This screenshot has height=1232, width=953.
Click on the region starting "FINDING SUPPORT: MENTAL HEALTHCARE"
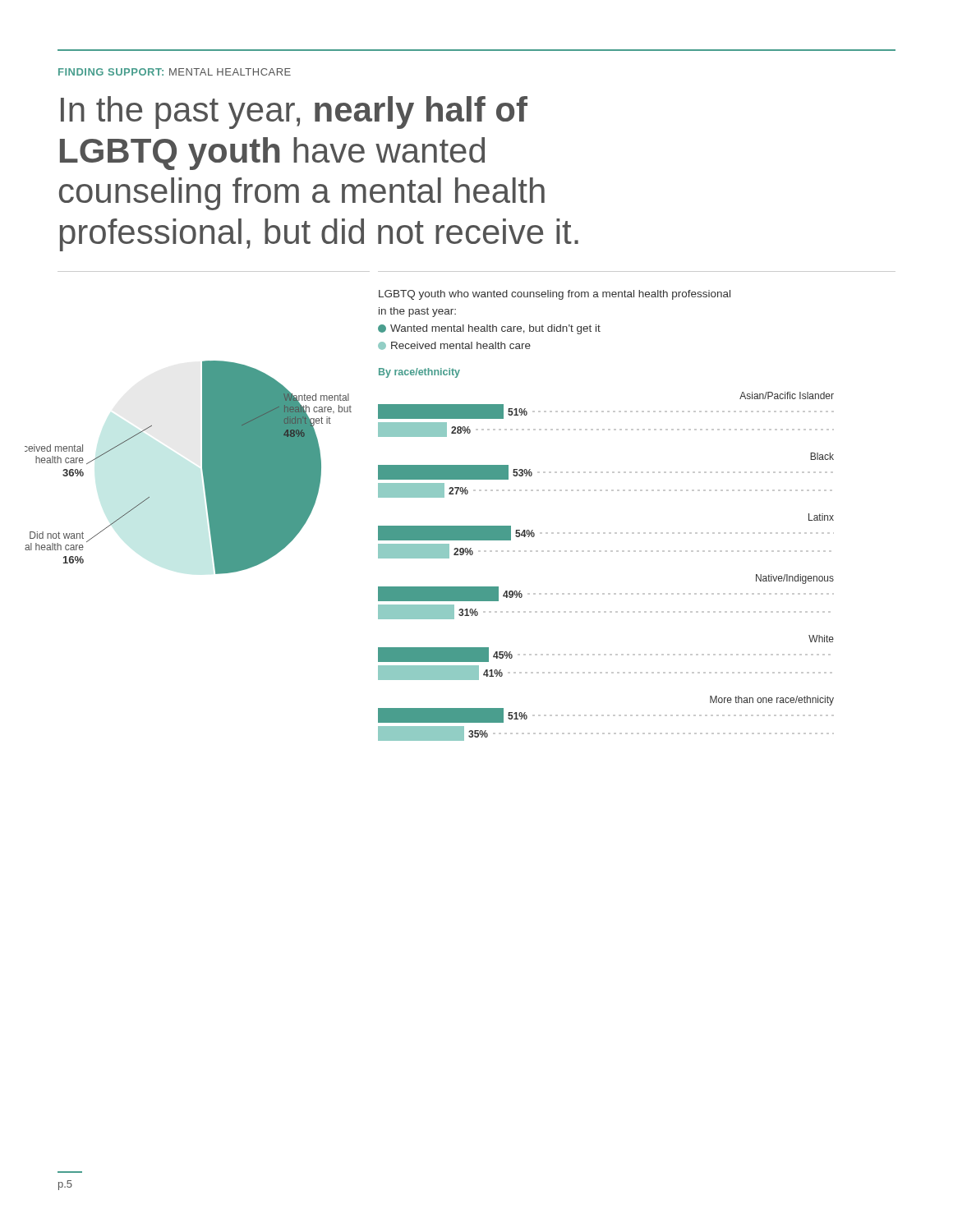(x=174, y=72)
